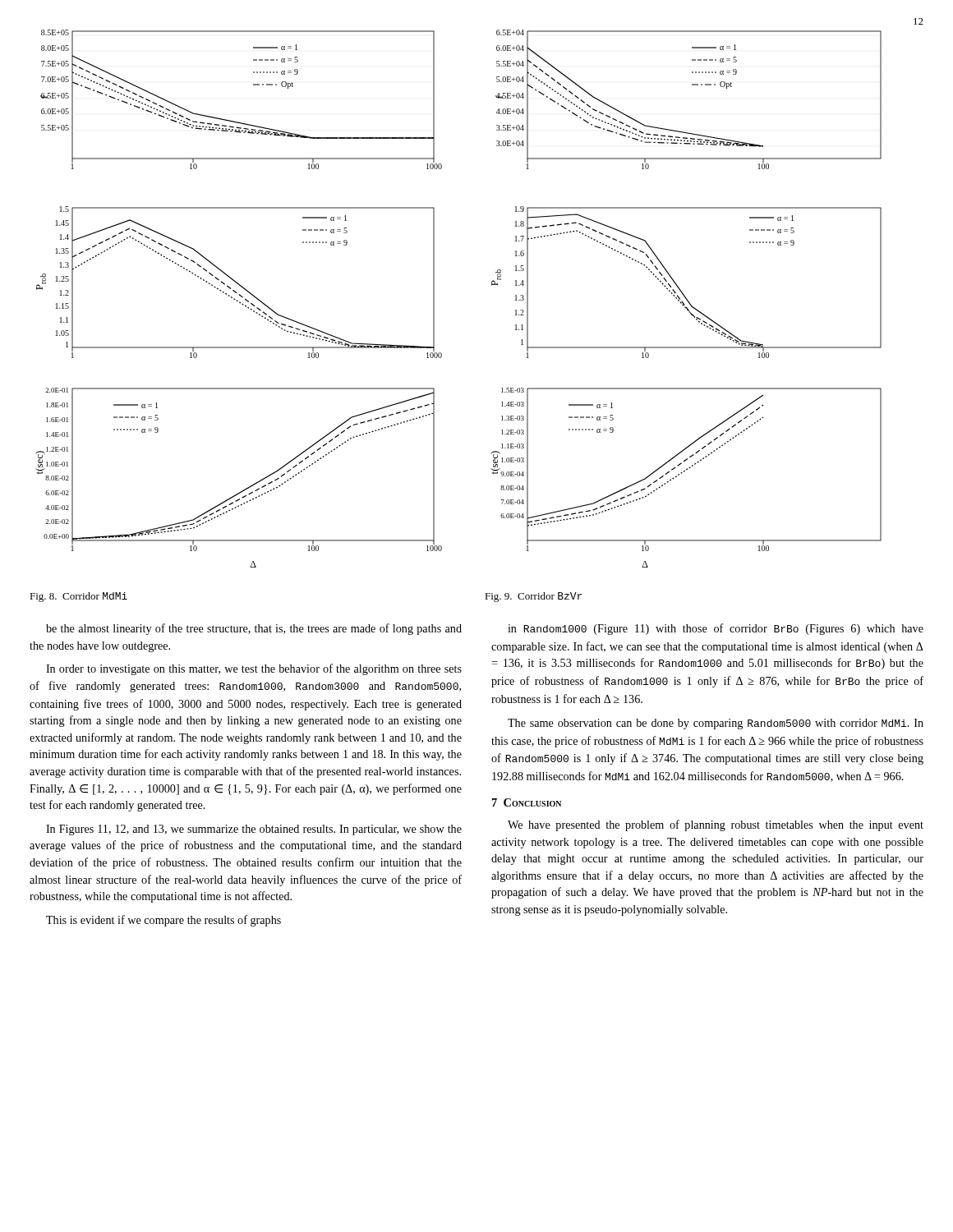The width and height of the screenshot is (953, 1232).
Task: Locate the block of text that opens with "The same observation can be"
Action: click(707, 750)
